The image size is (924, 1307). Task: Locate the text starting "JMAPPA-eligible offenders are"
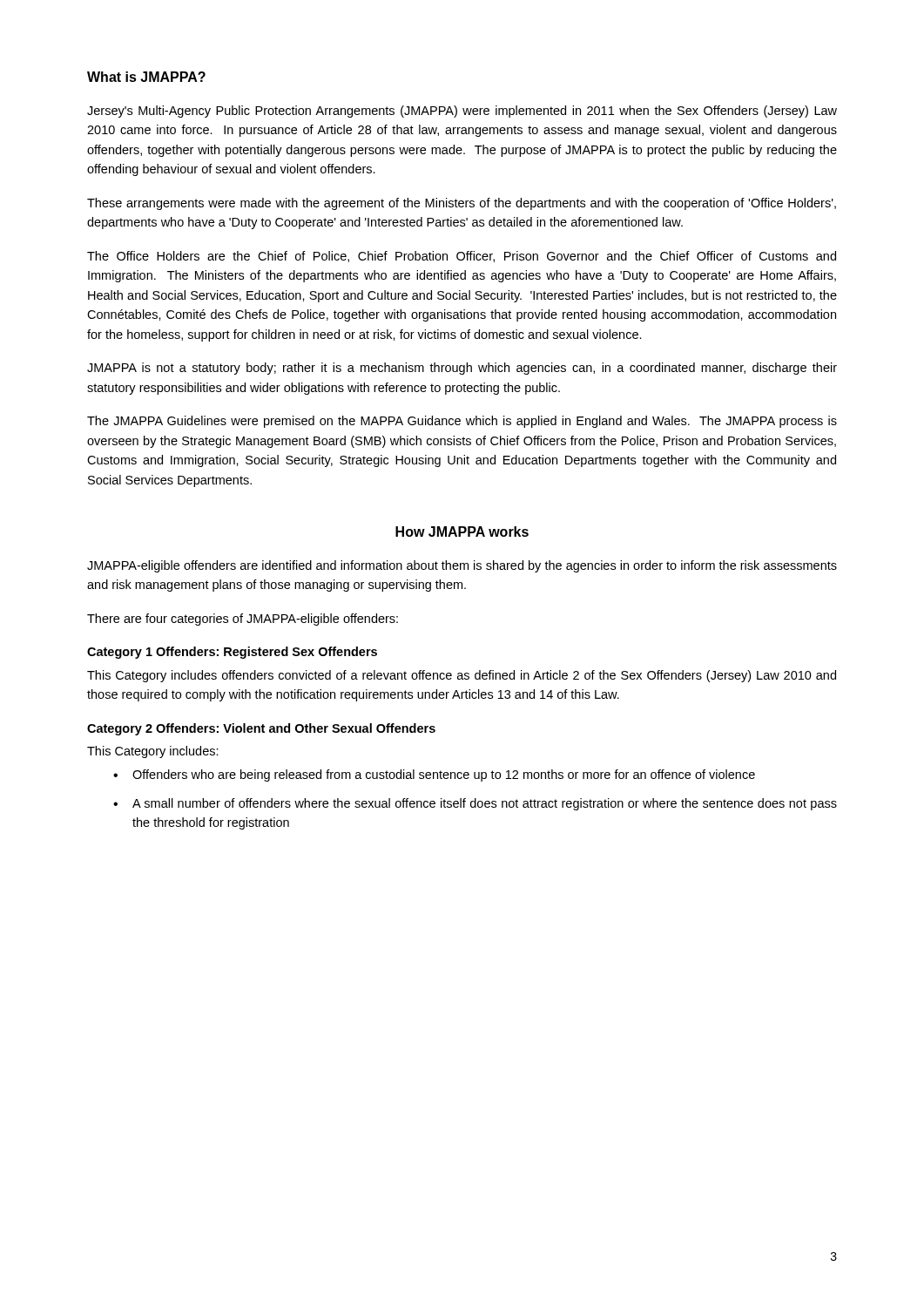462,575
